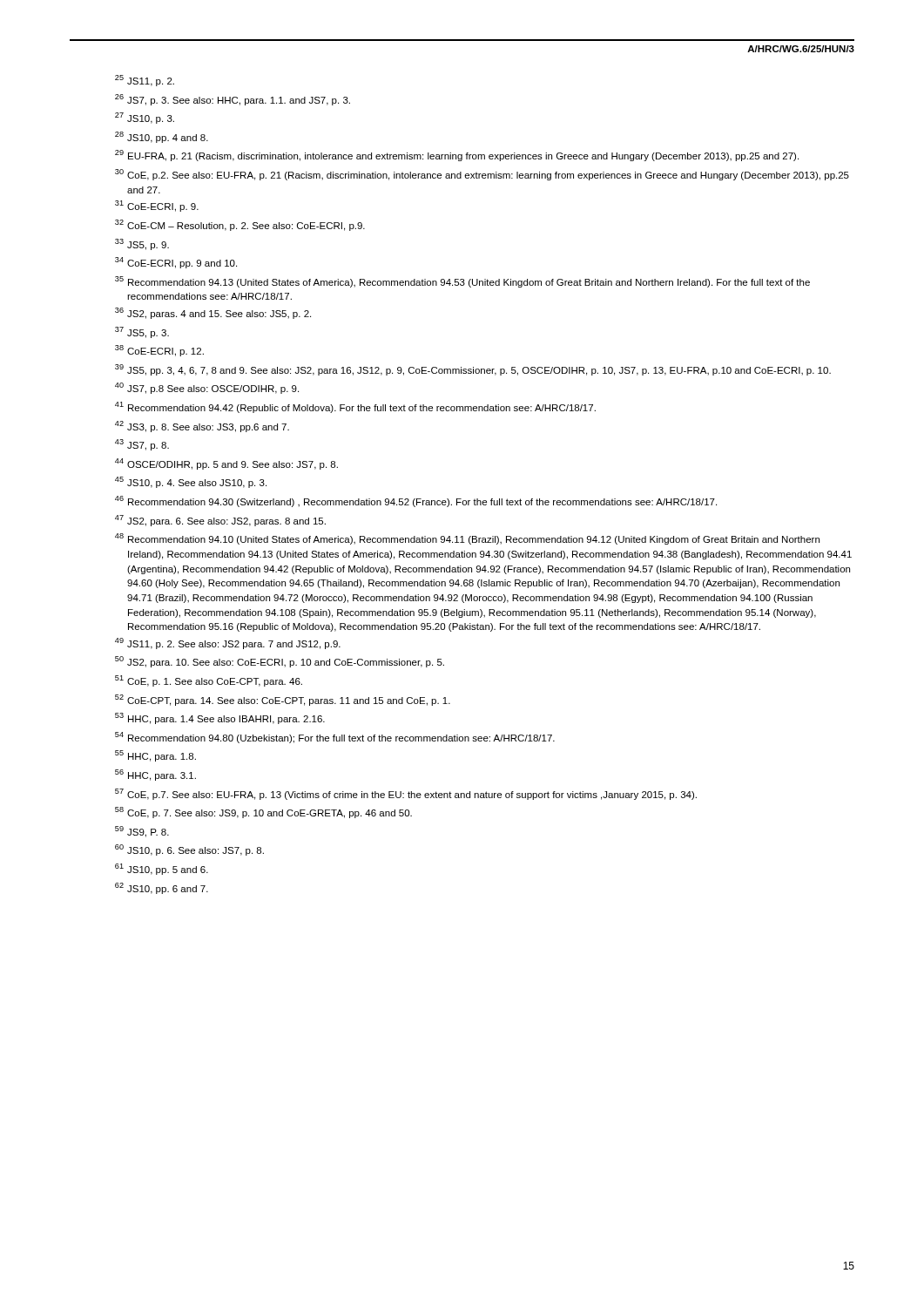This screenshot has height=1307, width=924.
Task: Find the element starting "34 CoE-ECRI, pp."
Action: [176, 263]
